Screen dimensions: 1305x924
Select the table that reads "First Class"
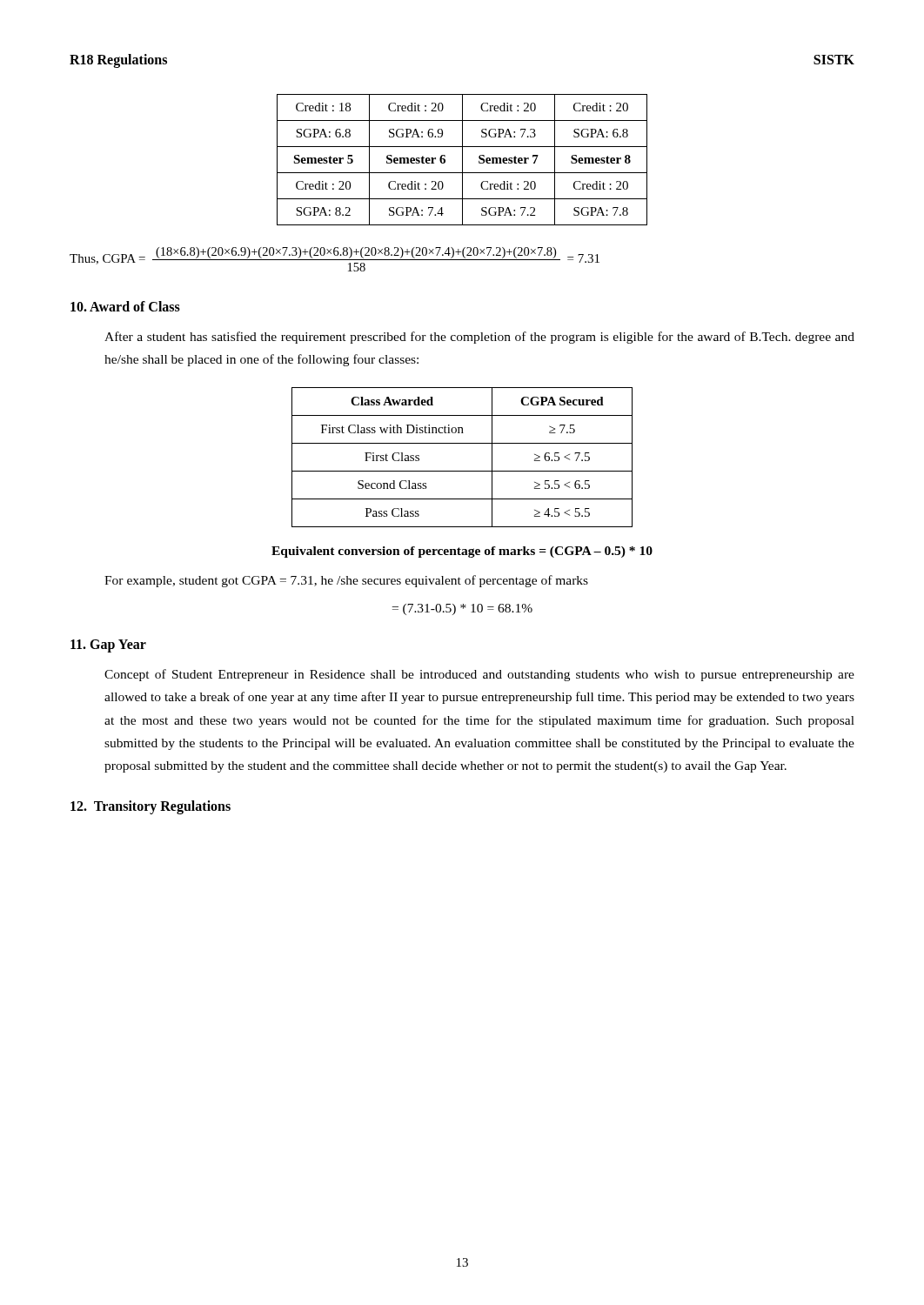click(462, 457)
